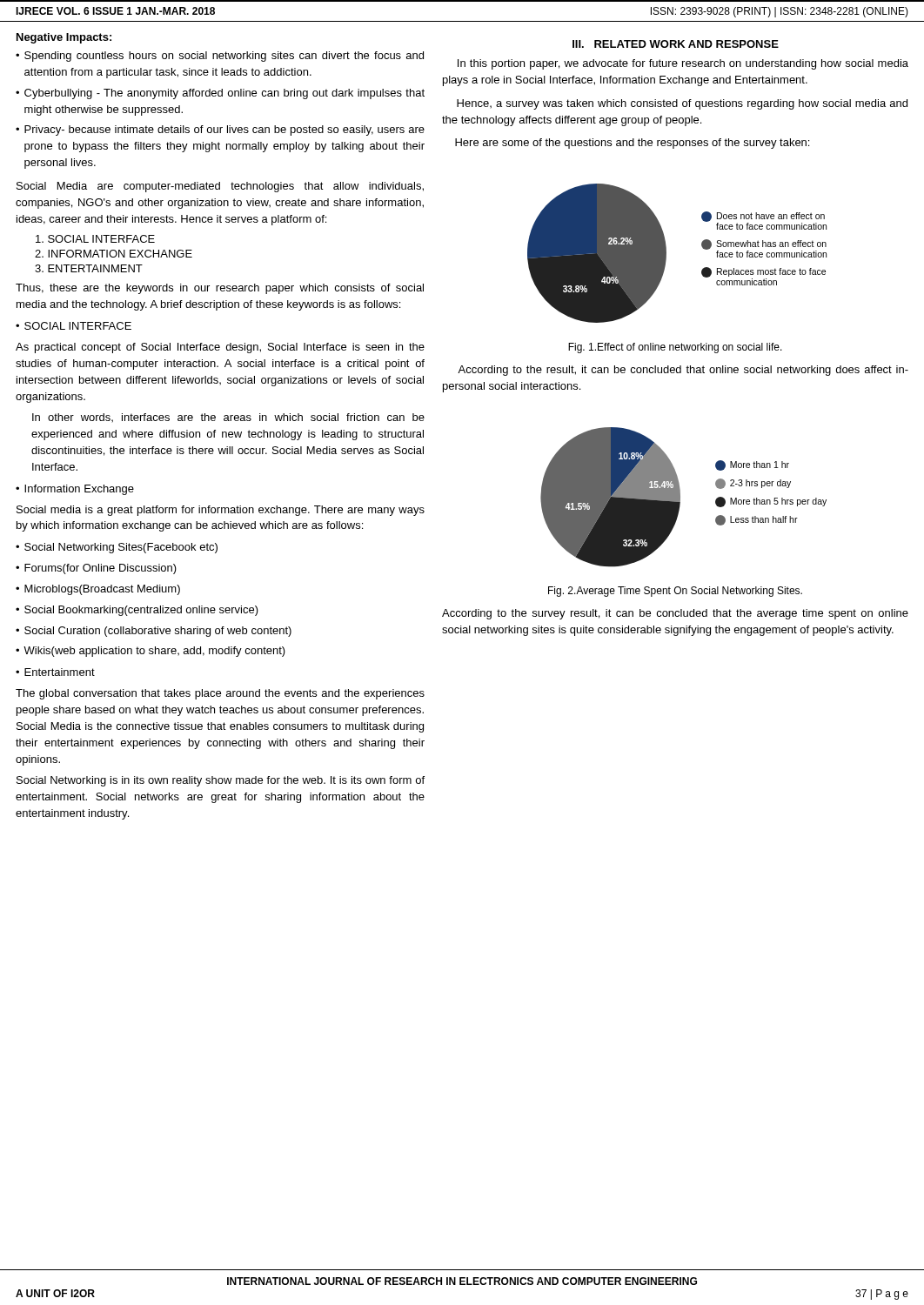This screenshot has width=924, height=1305.
Task: Click on the block starting "• Entertainment"
Action: click(55, 673)
